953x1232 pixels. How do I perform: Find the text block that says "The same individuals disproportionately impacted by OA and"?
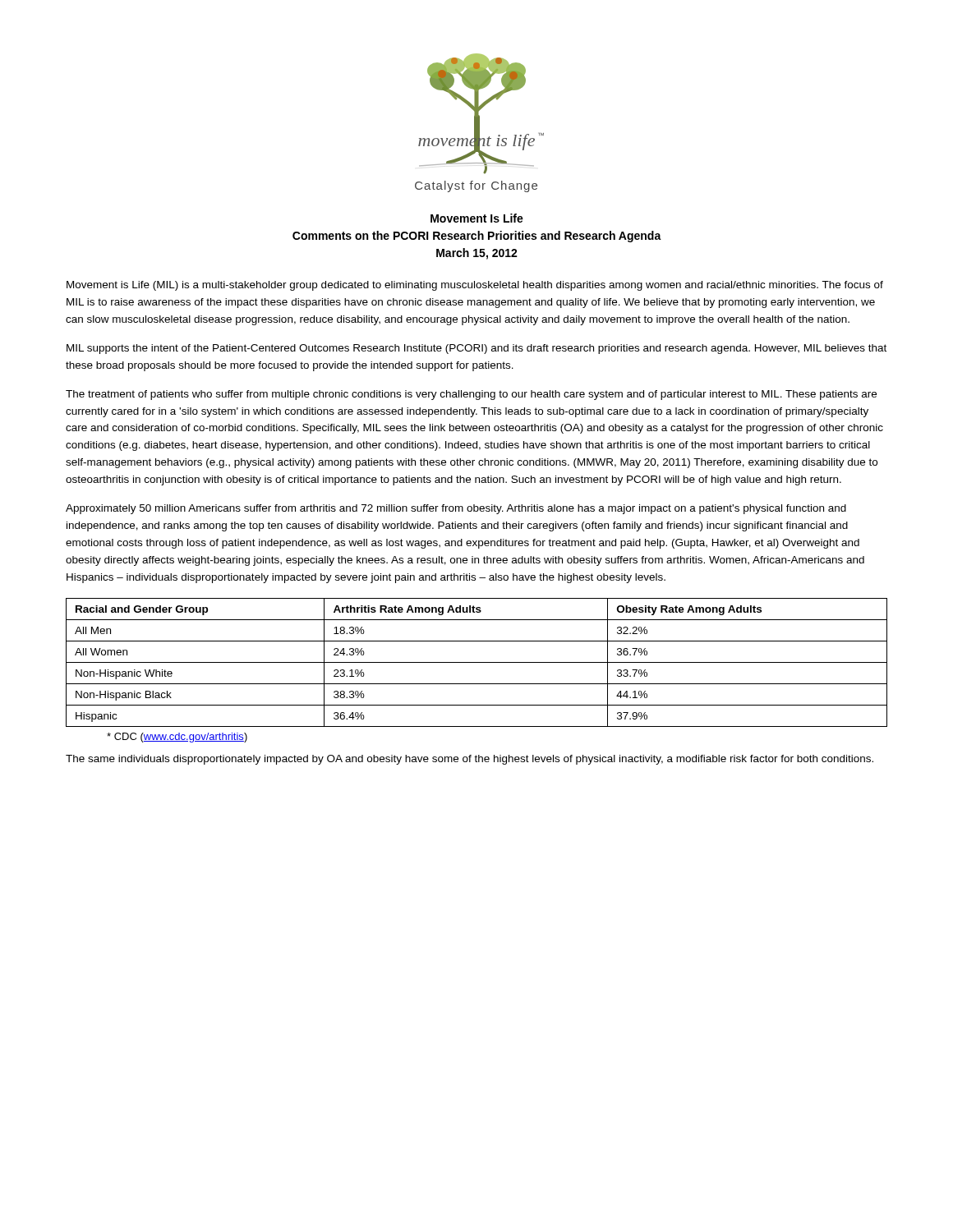[470, 758]
